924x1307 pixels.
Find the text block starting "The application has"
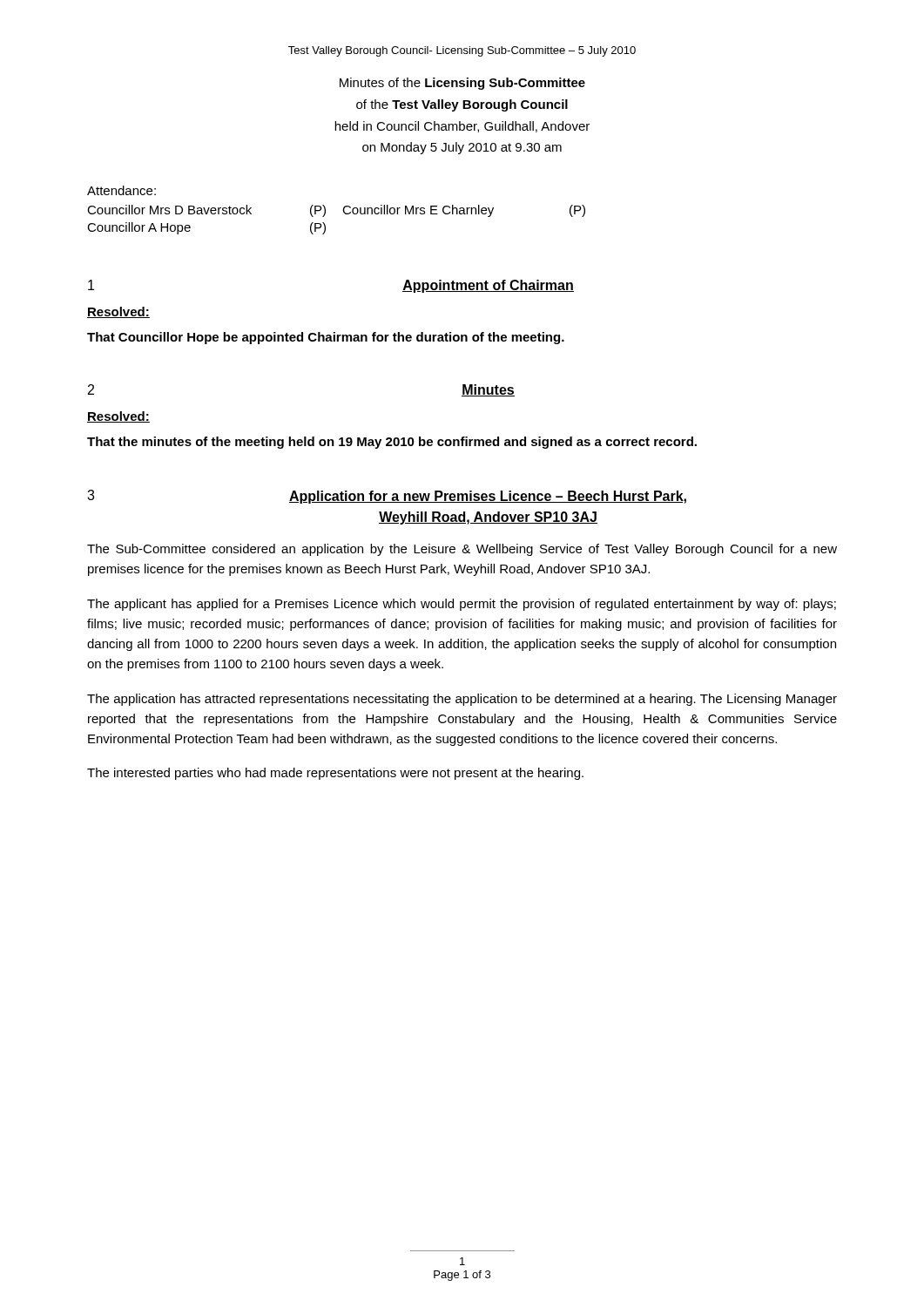click(x=462, y=718)
